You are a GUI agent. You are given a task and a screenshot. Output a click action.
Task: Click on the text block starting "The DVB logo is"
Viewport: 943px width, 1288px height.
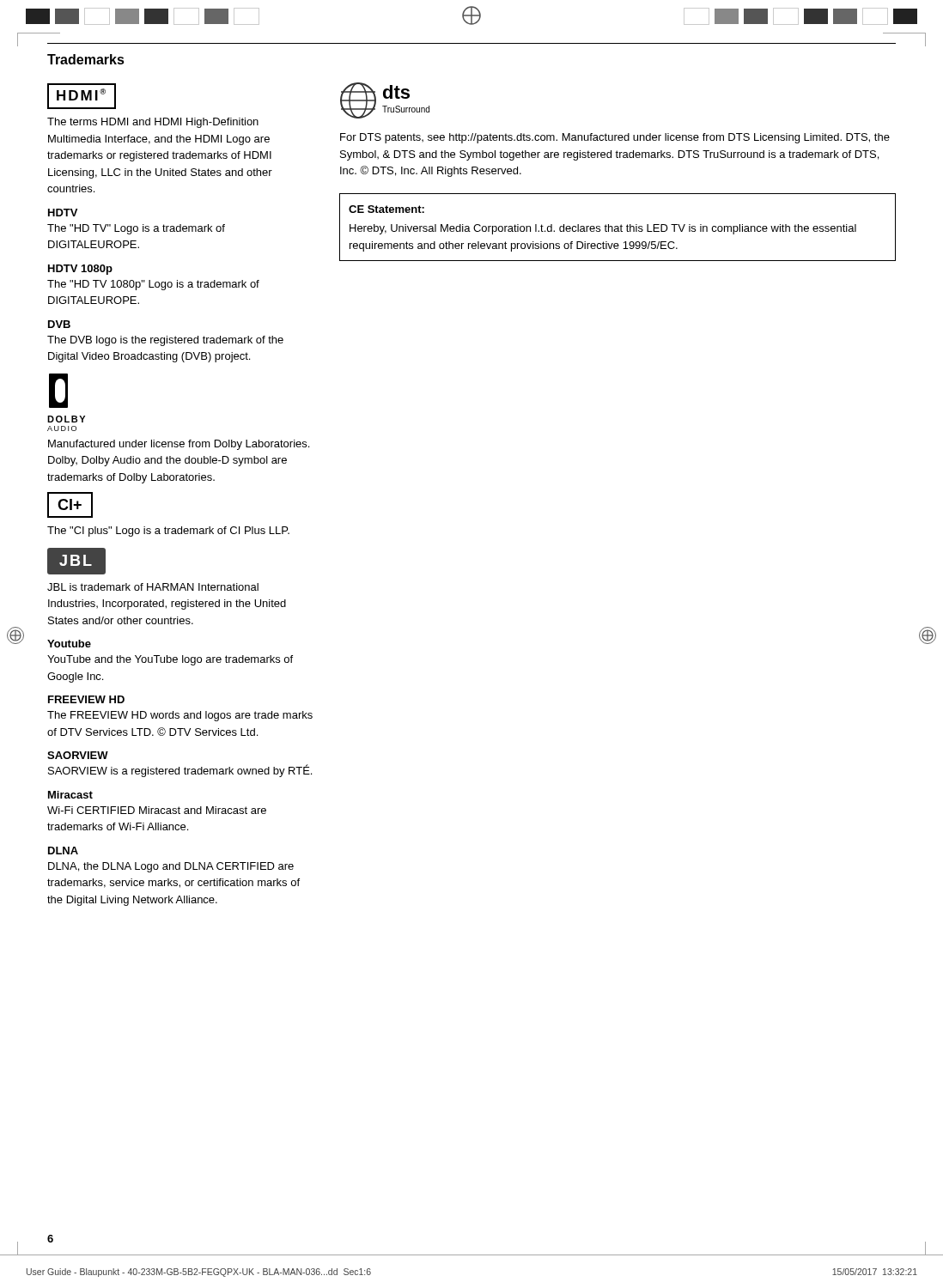tap(165, 348)
